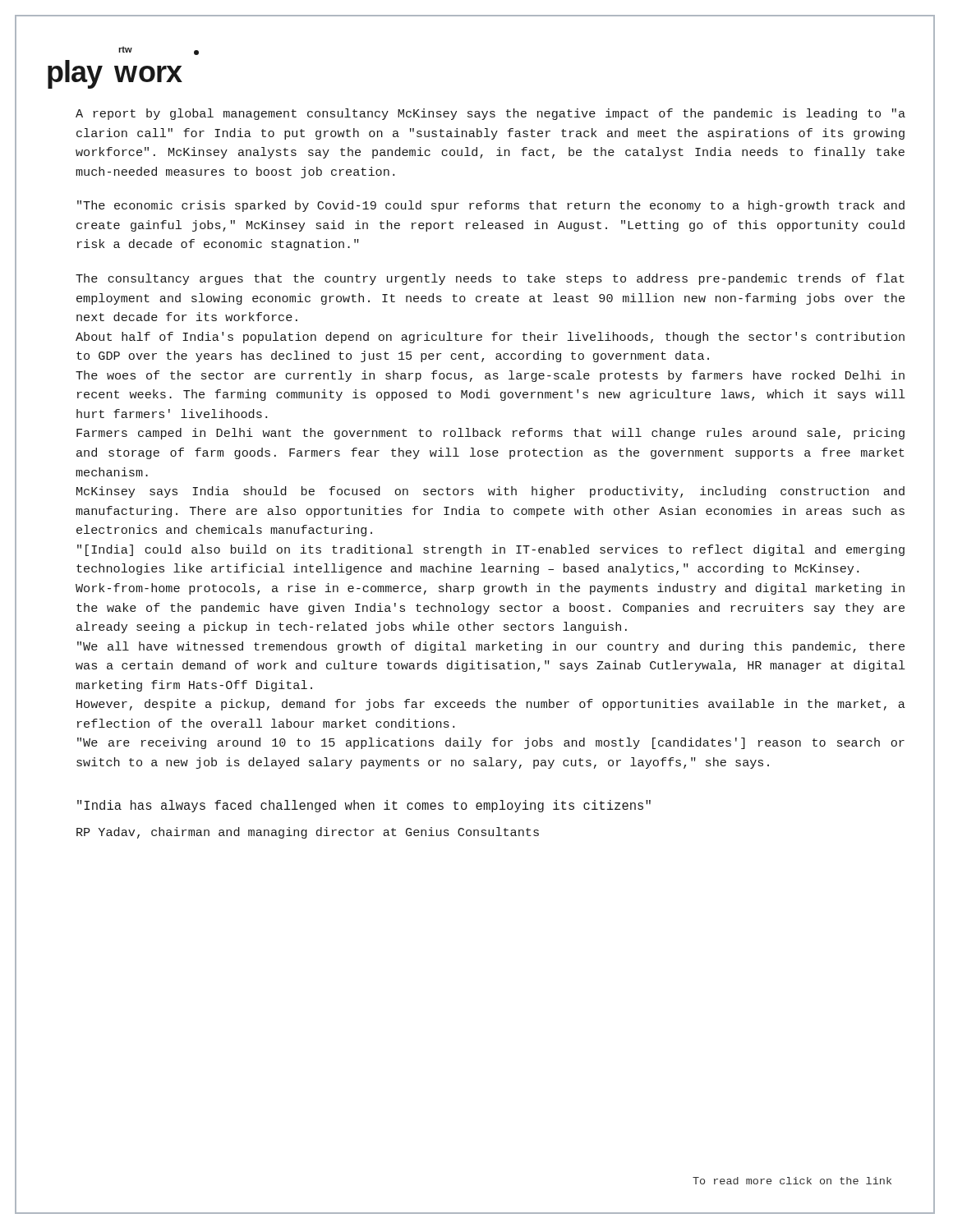
Task: Select the text block with the text "However, despite a pickup, demand for jobs far"
Action: [490, 715]
